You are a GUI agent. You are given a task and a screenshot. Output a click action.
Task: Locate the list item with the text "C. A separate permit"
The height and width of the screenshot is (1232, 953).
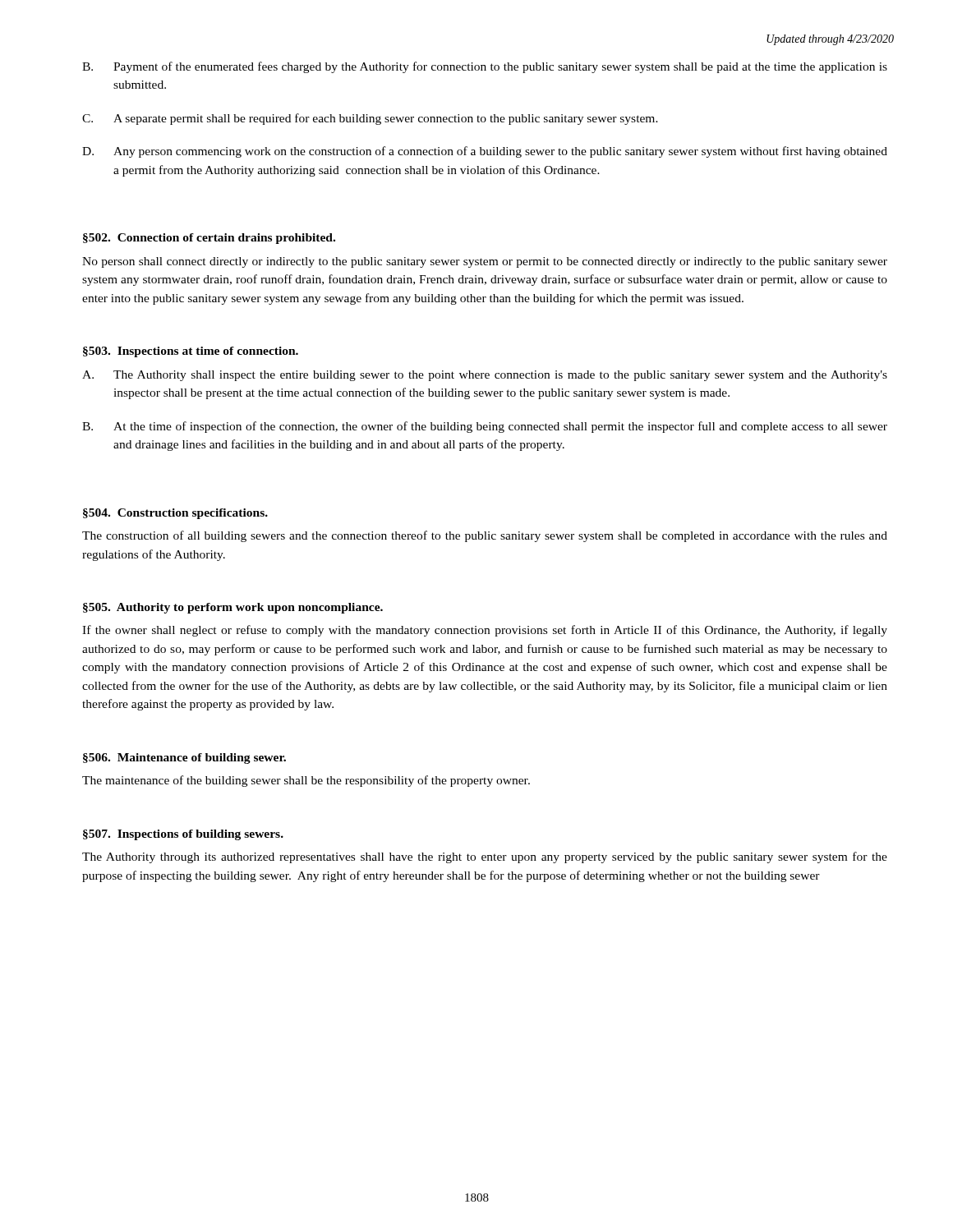click(x=485, y=118)
